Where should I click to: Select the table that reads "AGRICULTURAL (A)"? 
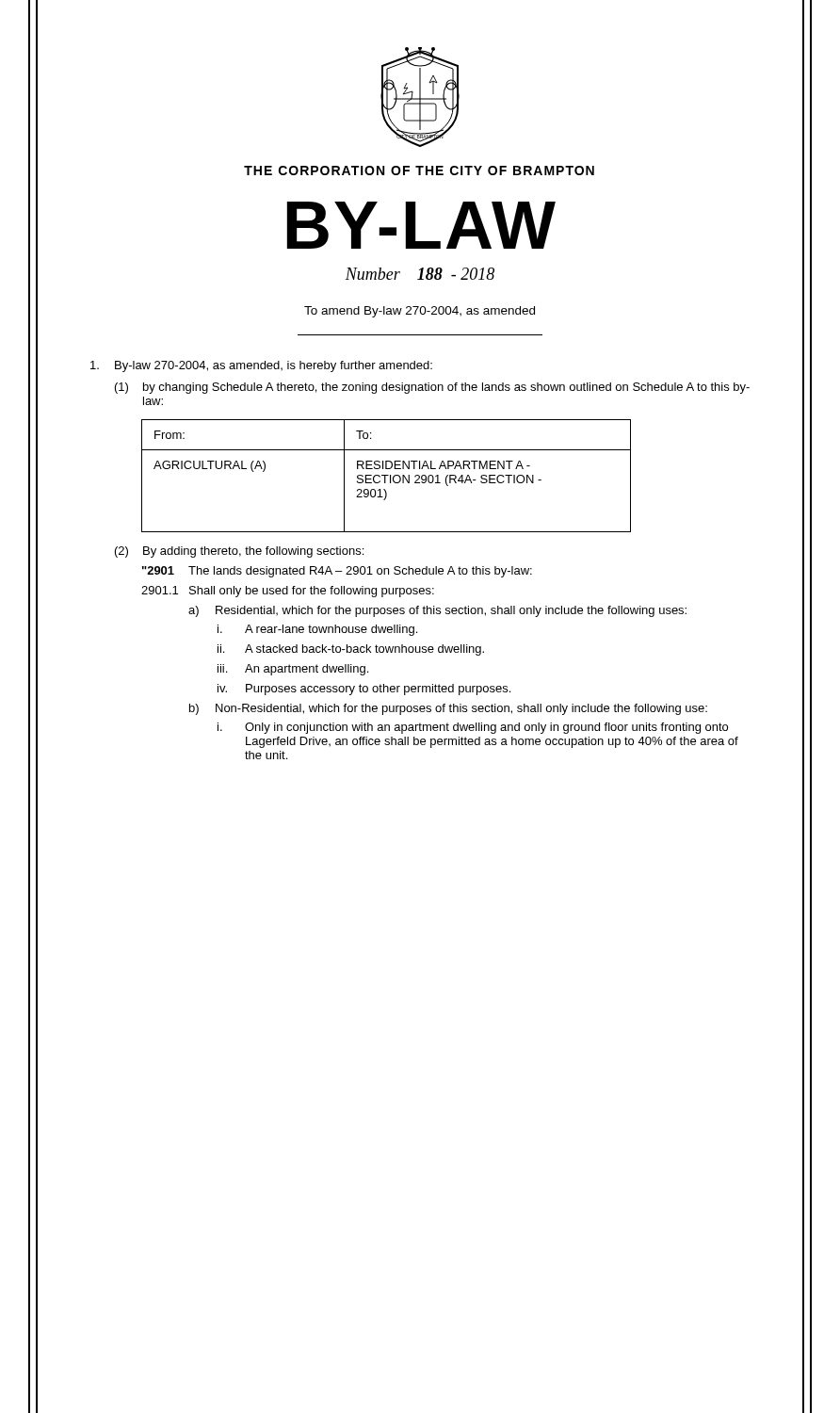click(446, 476)
